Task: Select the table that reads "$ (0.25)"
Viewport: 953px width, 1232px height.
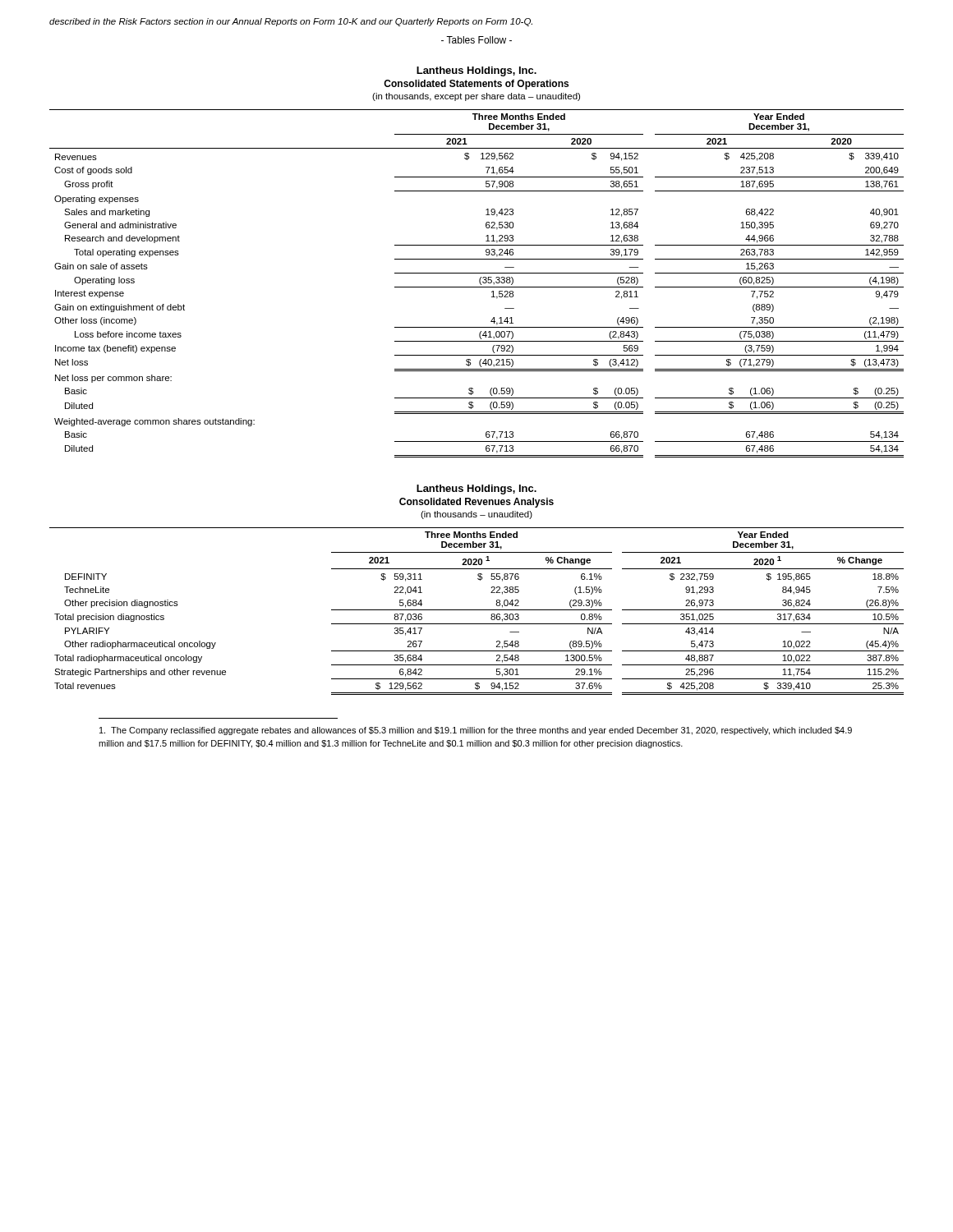Action: (476, 283)
